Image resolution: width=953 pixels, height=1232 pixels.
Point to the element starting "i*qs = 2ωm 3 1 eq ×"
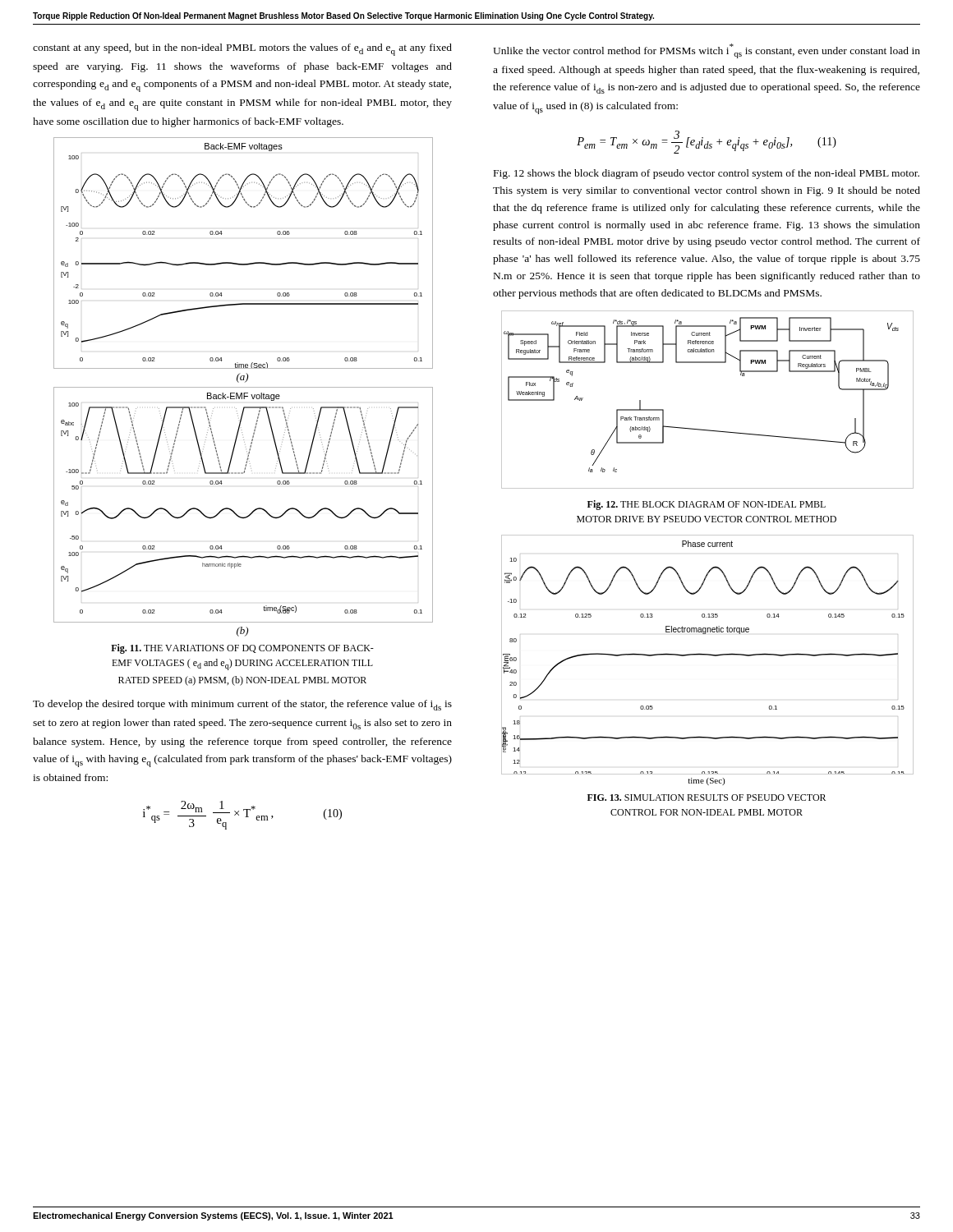click(x=242, y=814)
